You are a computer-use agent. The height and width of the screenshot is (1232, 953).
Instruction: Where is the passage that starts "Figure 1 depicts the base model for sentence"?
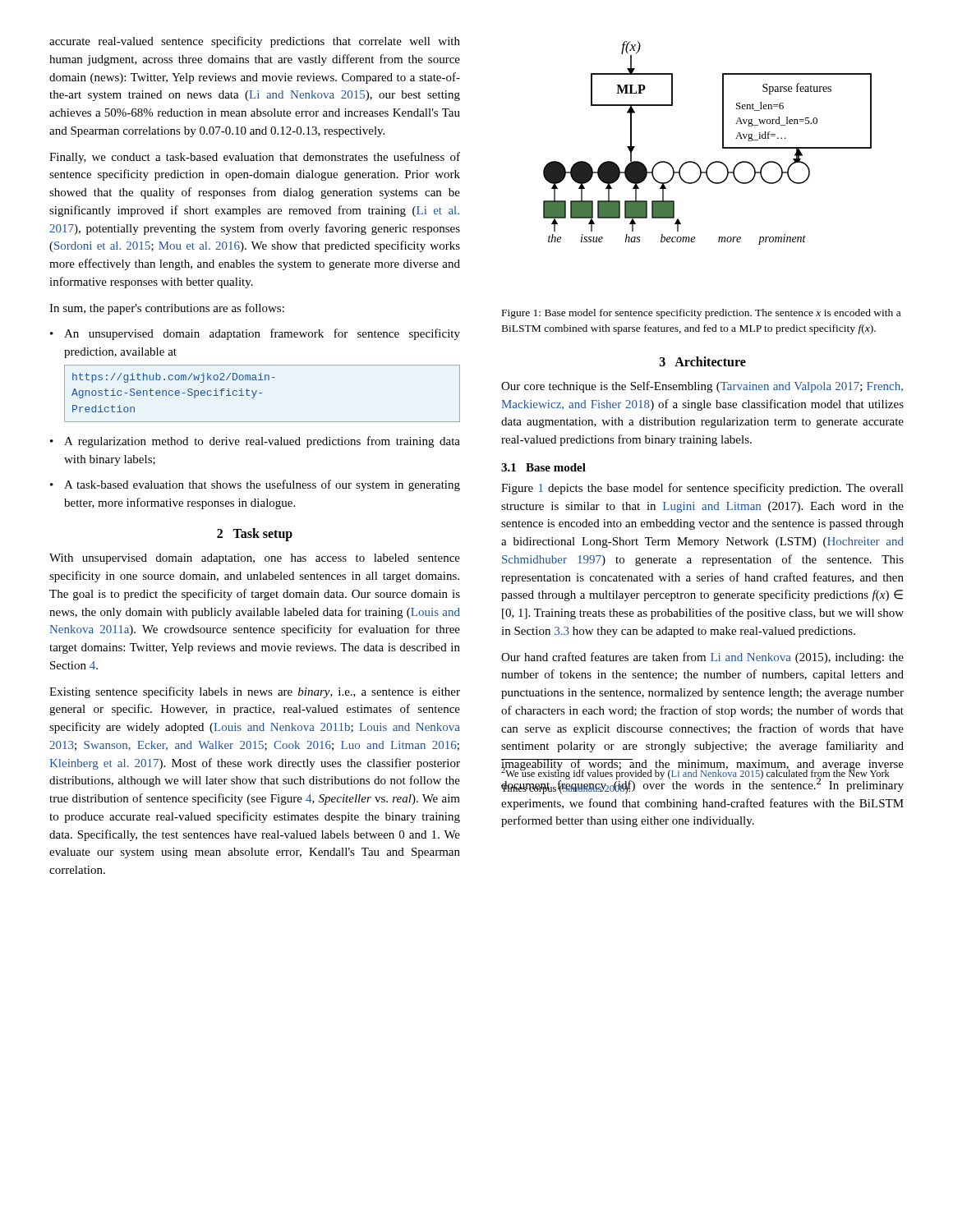coord(702,560)
